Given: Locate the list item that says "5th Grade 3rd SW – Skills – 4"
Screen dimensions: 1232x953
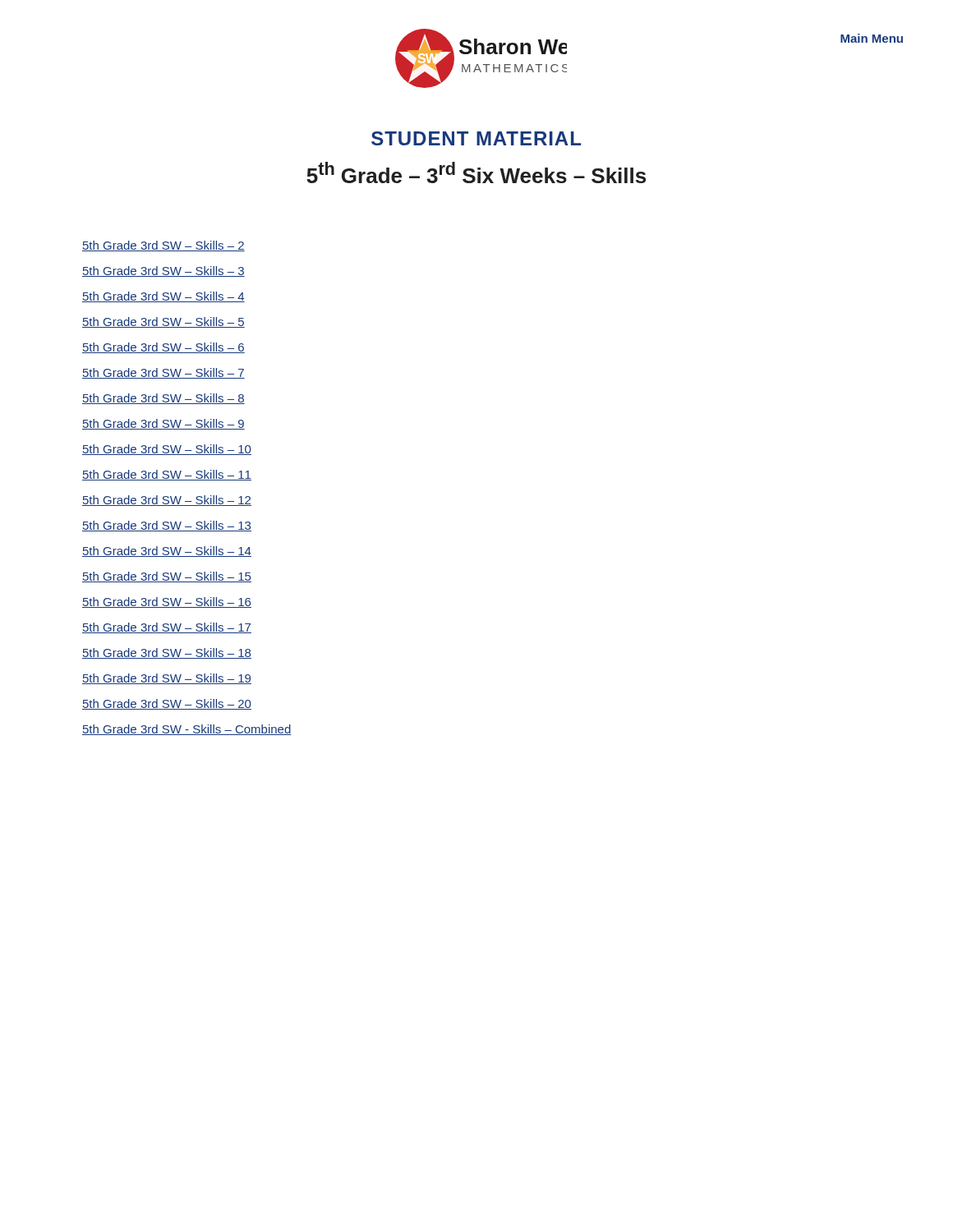Looking at the screenshot, I should 187,296.
